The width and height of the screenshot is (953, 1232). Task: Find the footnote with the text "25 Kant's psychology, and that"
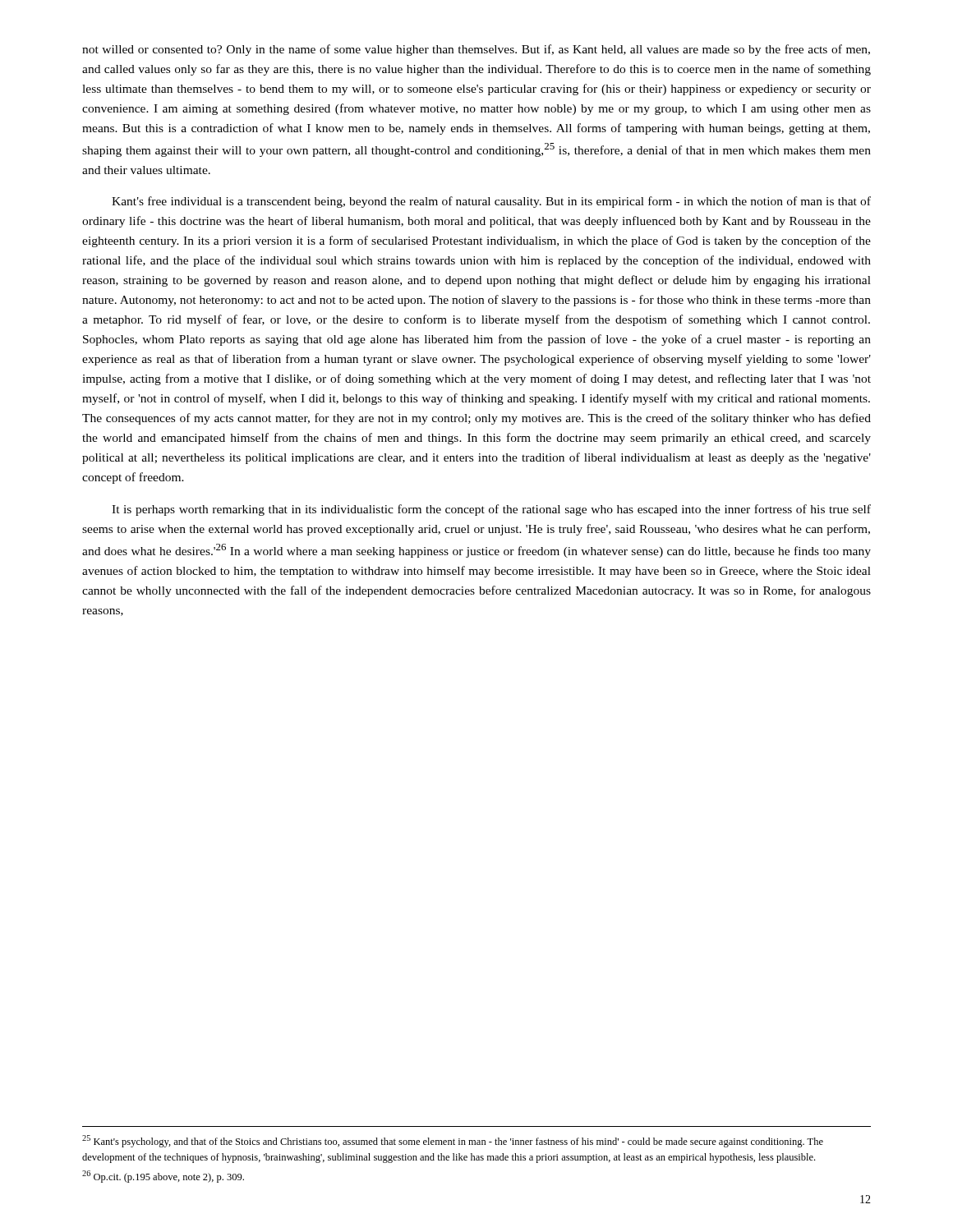tap(476, 1158)
